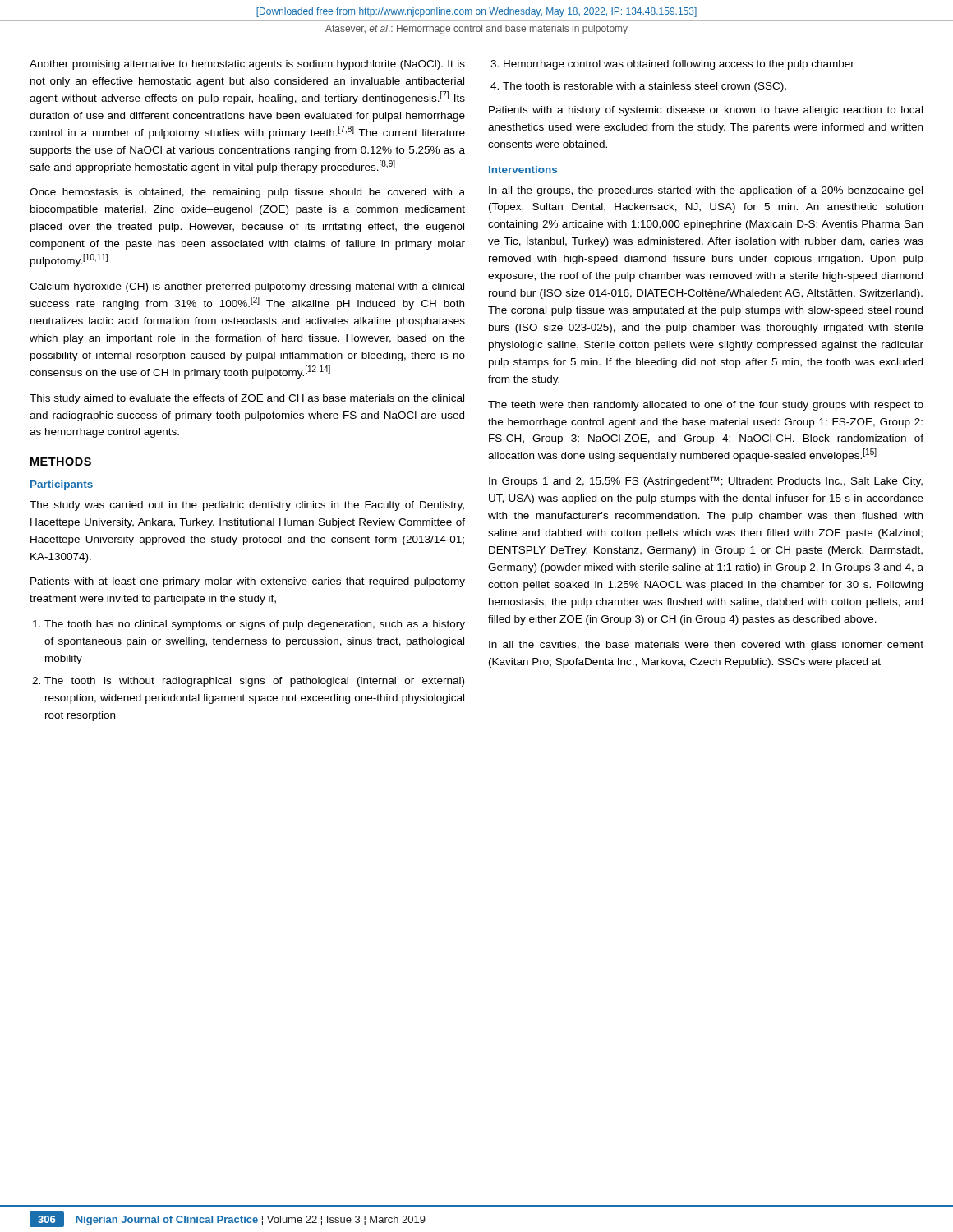The width and height of the screenshot is (953, 1232).
Task: Navigate to the block starting "This study aimed to"
Action: [247, 416]
